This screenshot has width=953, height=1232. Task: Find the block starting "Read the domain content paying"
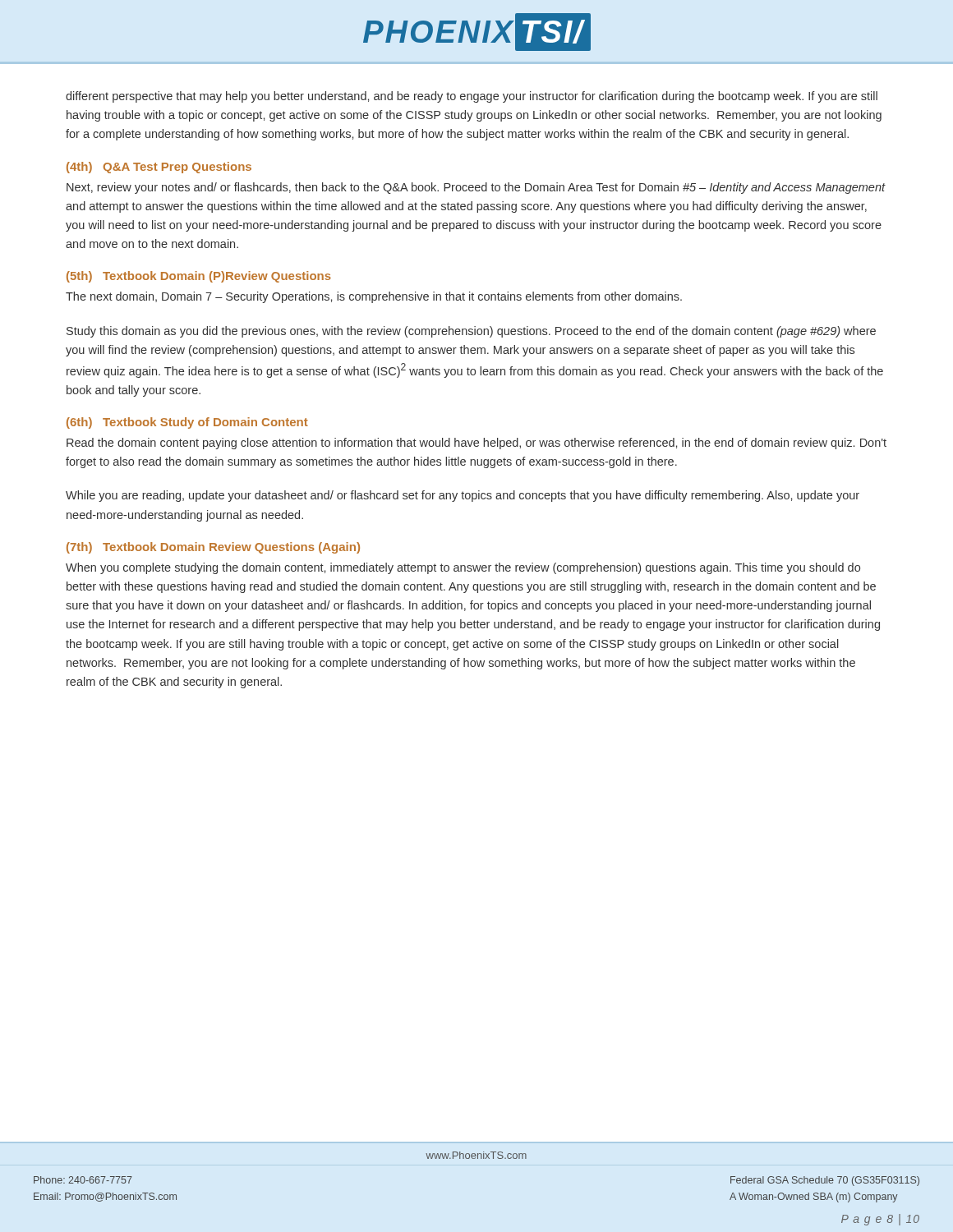click(476, 453)
